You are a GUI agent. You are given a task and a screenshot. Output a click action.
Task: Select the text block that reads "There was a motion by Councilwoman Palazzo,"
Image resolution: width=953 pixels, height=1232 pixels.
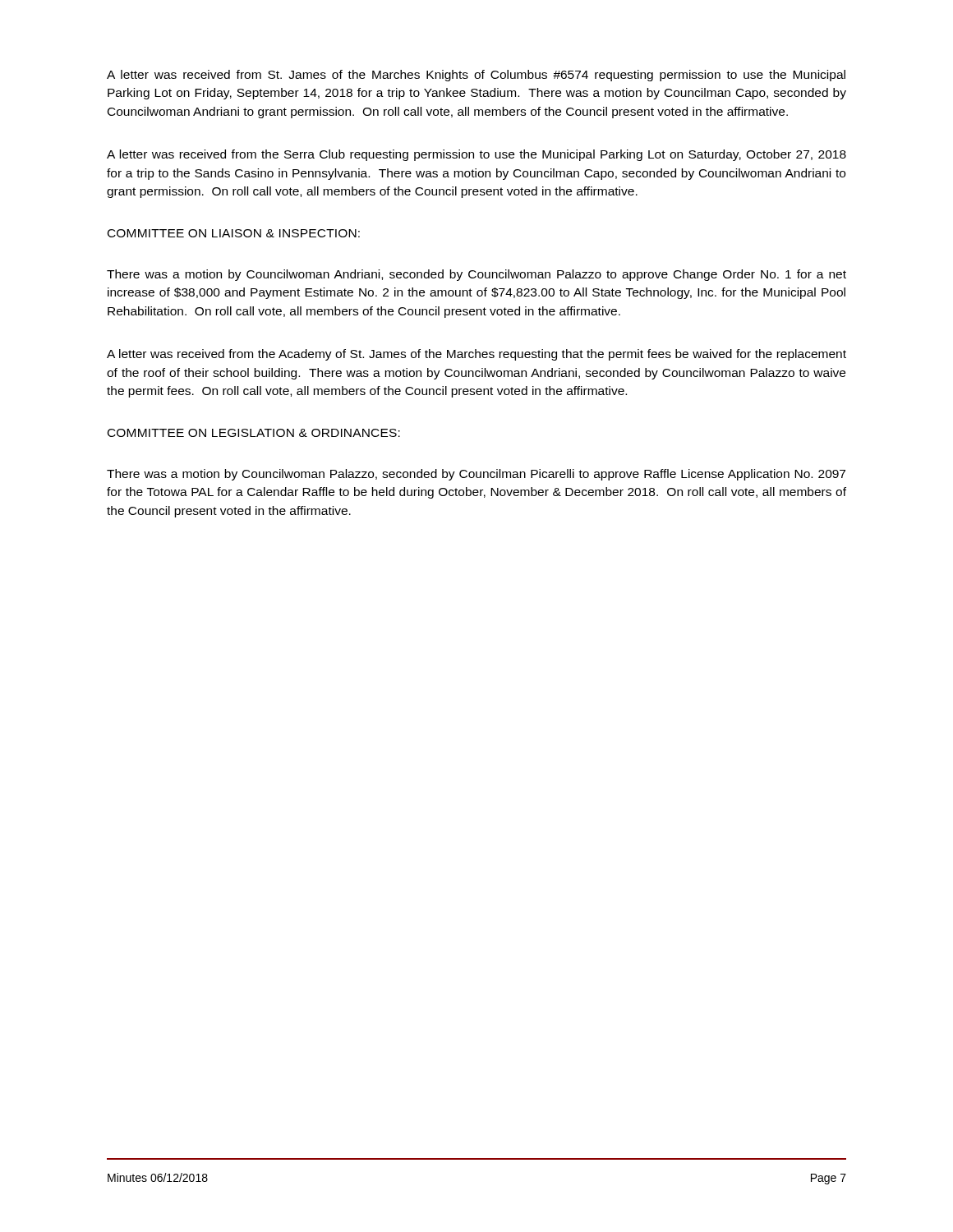pyautogui.click(x=476, y=492)
